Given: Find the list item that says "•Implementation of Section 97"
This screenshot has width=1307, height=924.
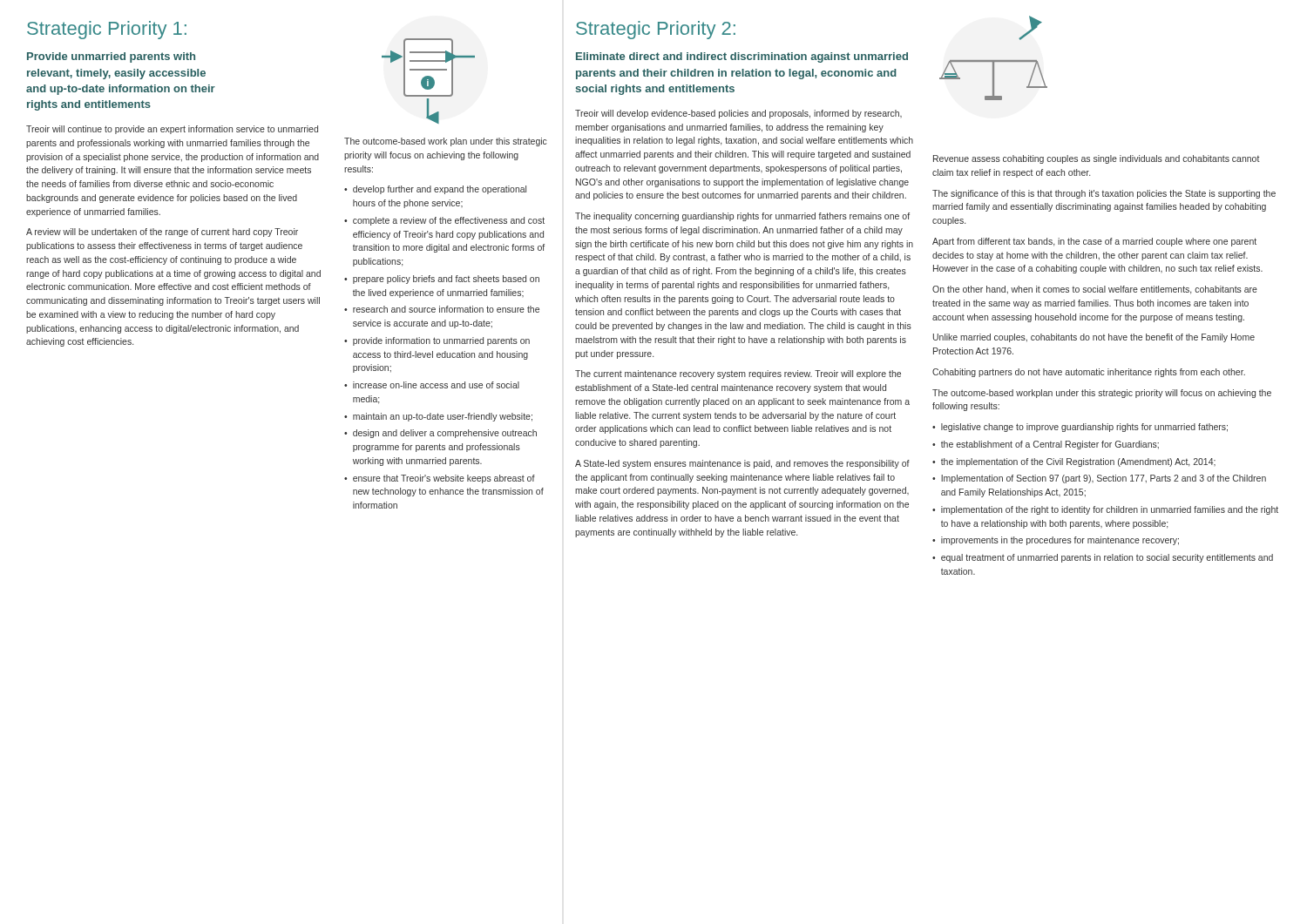Looking at the screenshot, I should pos(1107,486).
